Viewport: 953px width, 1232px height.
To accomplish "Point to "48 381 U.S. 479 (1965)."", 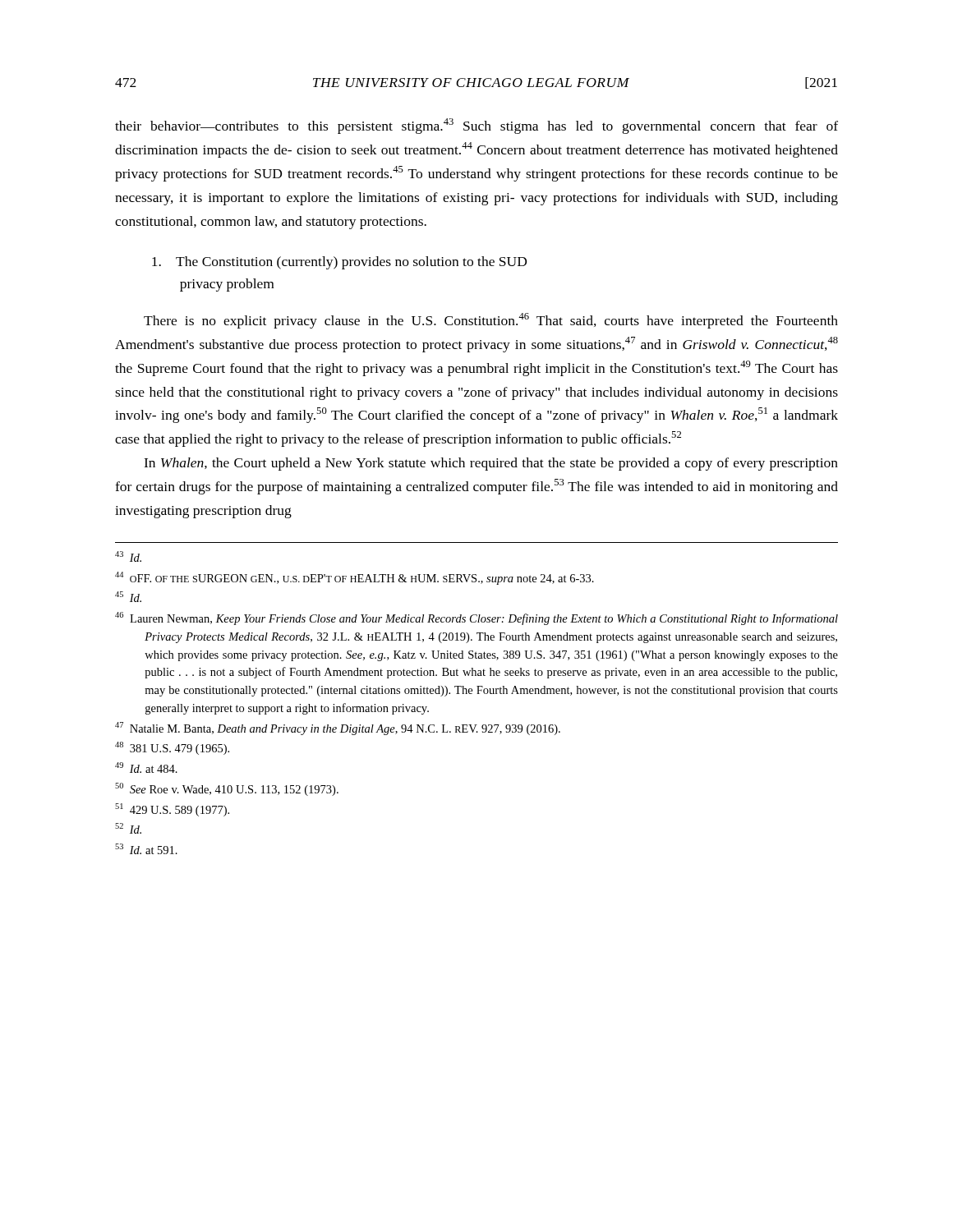I will (x=173, y=748).
